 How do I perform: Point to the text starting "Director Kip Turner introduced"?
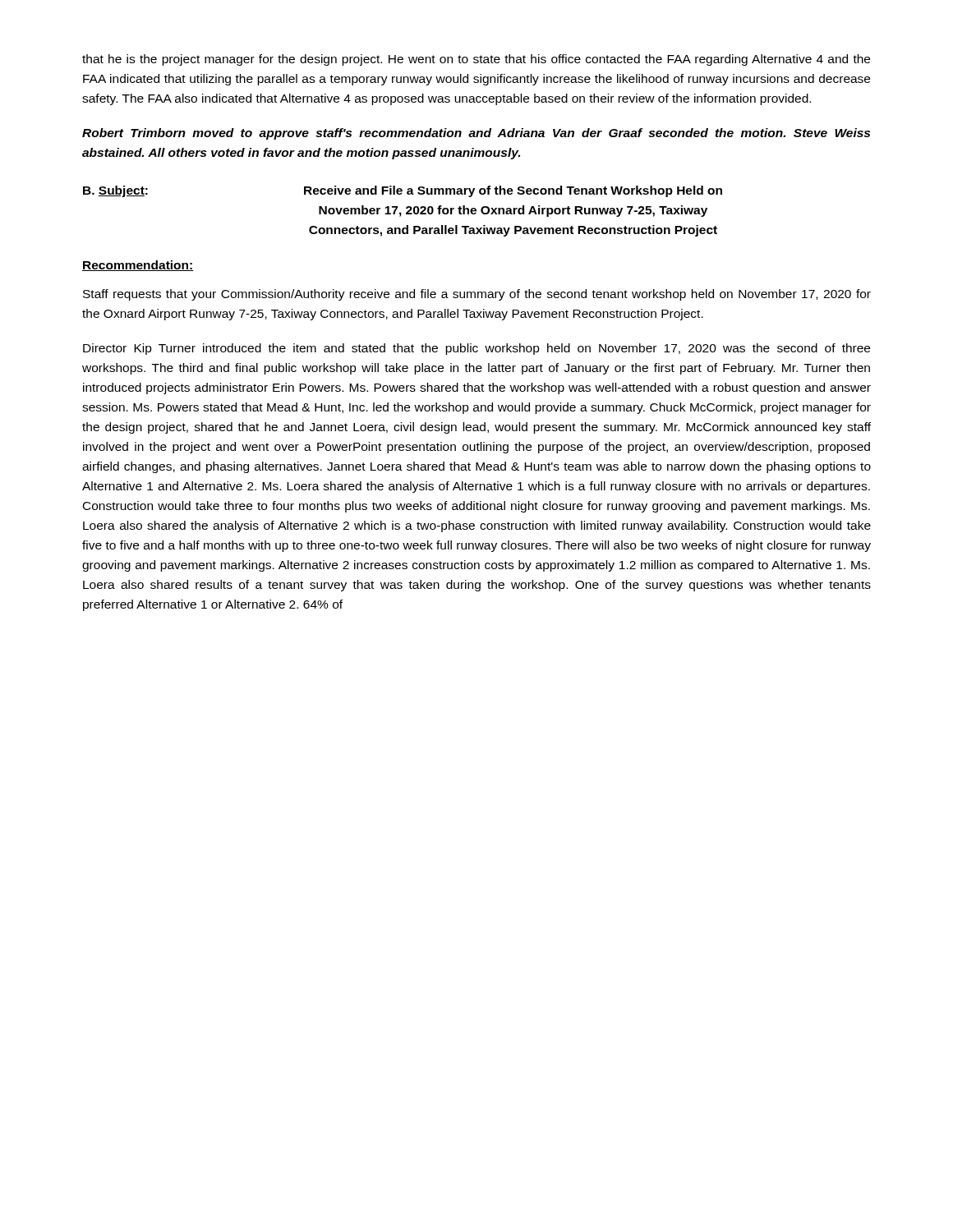(x=476, y=476)
